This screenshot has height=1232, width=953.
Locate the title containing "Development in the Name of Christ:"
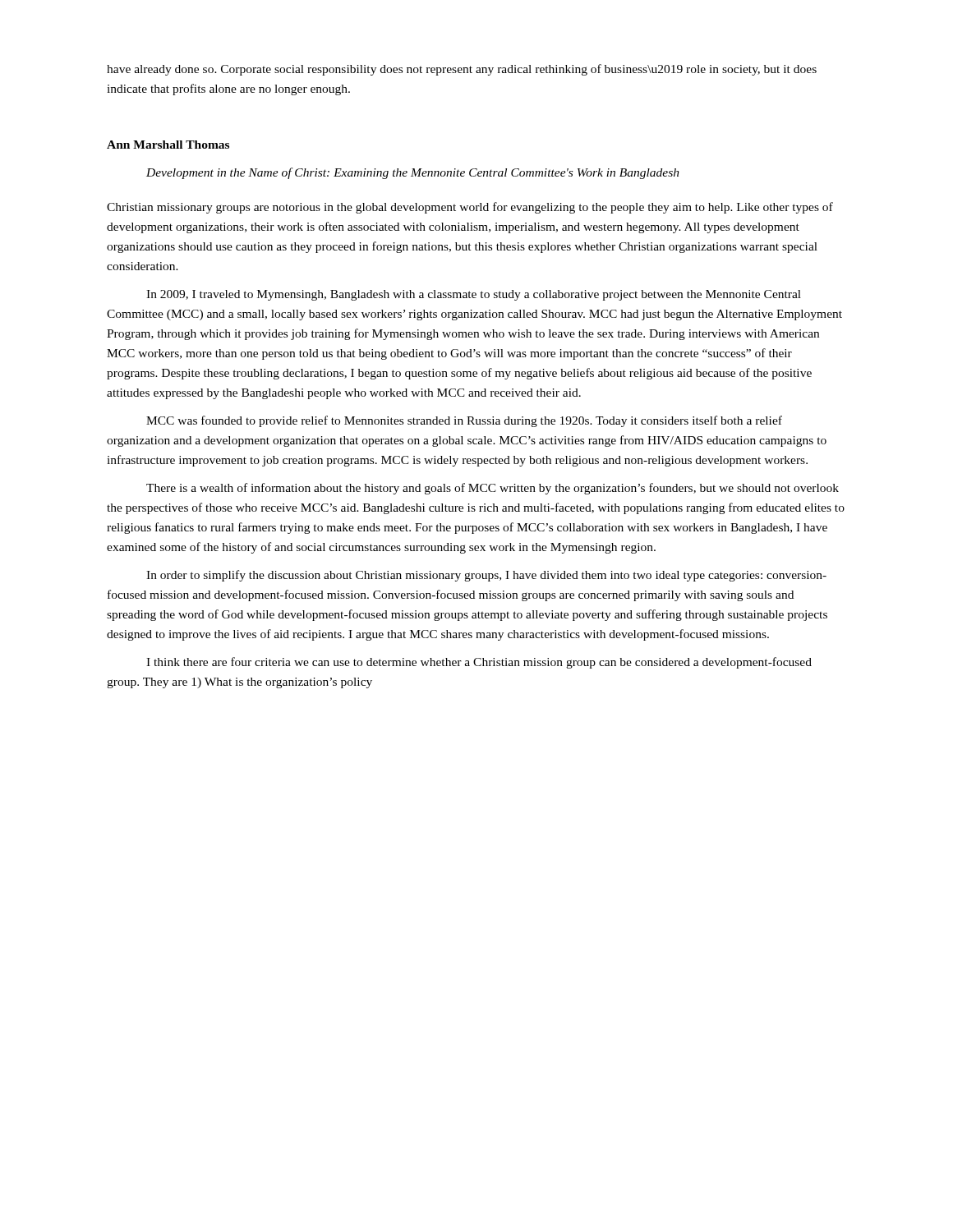point(413,172)
